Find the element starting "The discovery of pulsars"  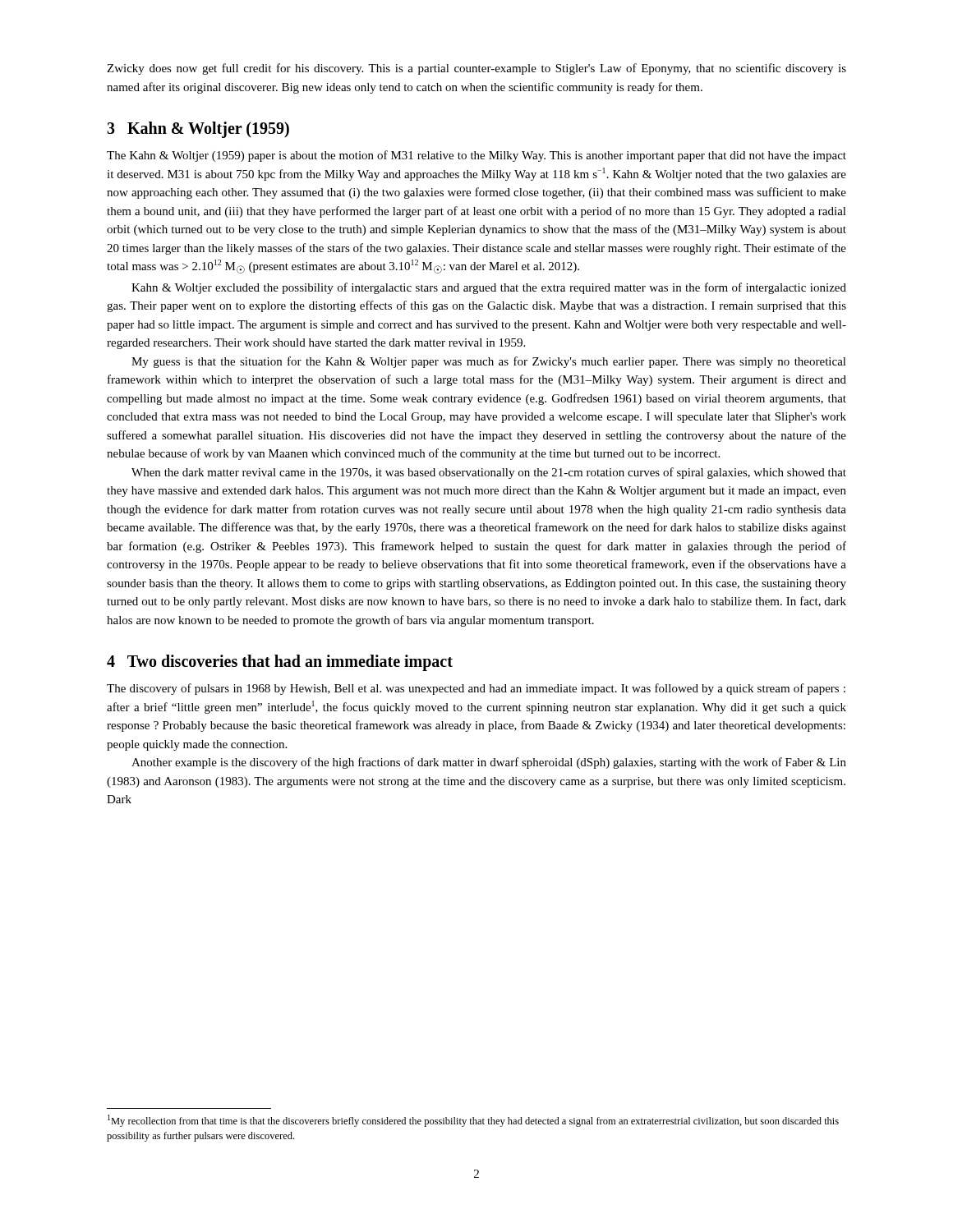point(476,689)
